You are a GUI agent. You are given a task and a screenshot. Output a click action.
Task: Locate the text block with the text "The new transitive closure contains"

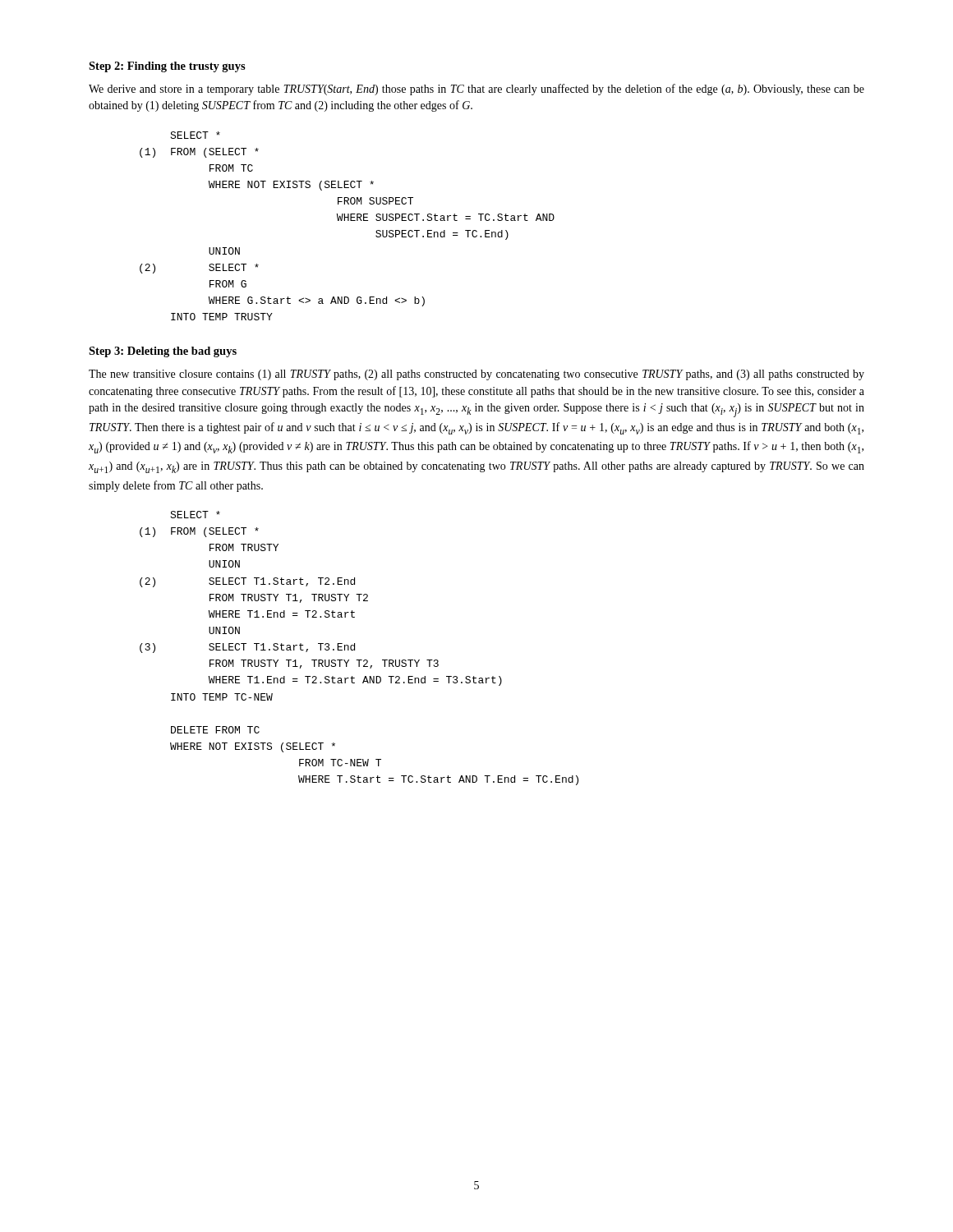click(x=476, y=430)
